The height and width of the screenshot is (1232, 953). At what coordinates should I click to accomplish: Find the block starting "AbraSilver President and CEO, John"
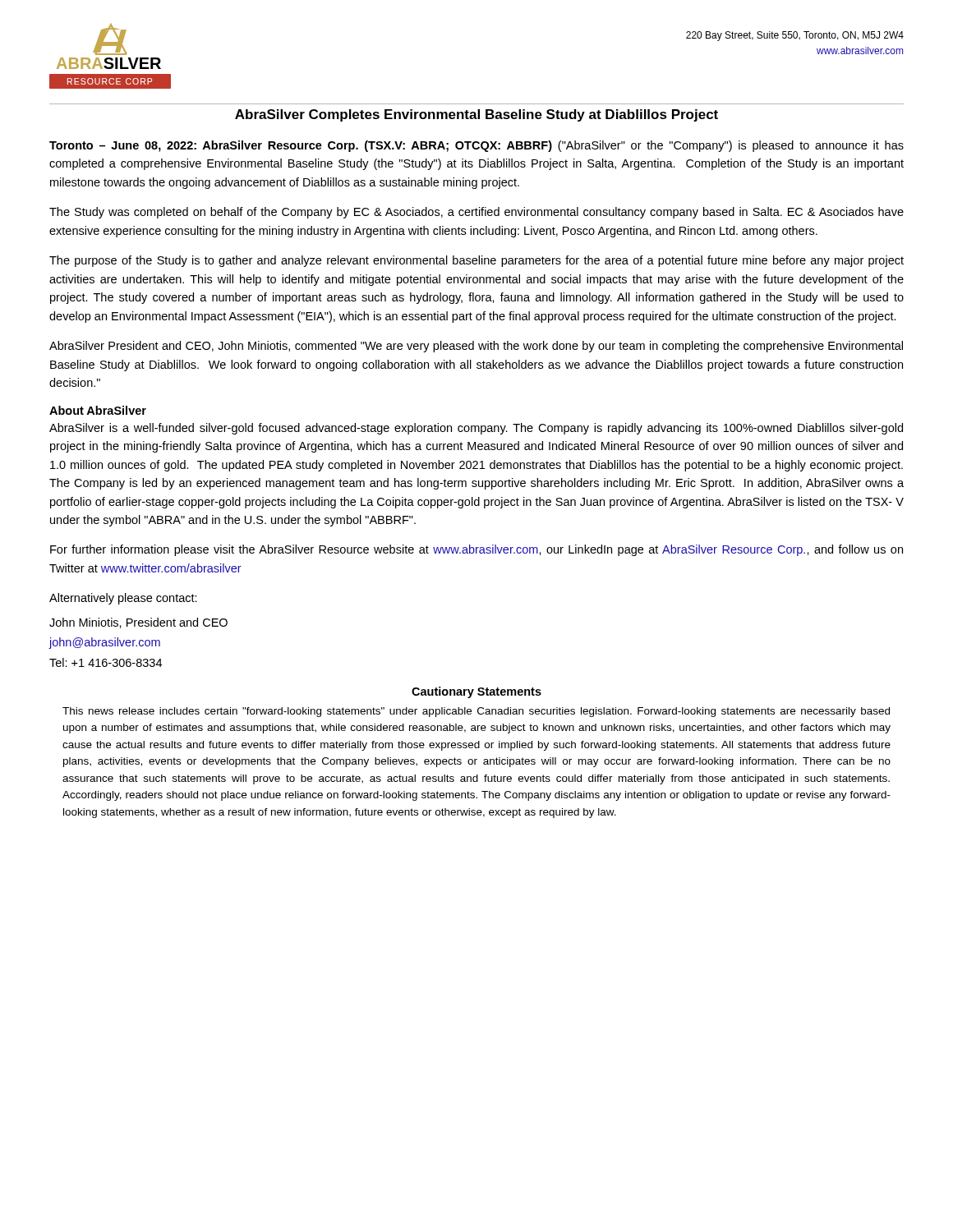(476, 364)
